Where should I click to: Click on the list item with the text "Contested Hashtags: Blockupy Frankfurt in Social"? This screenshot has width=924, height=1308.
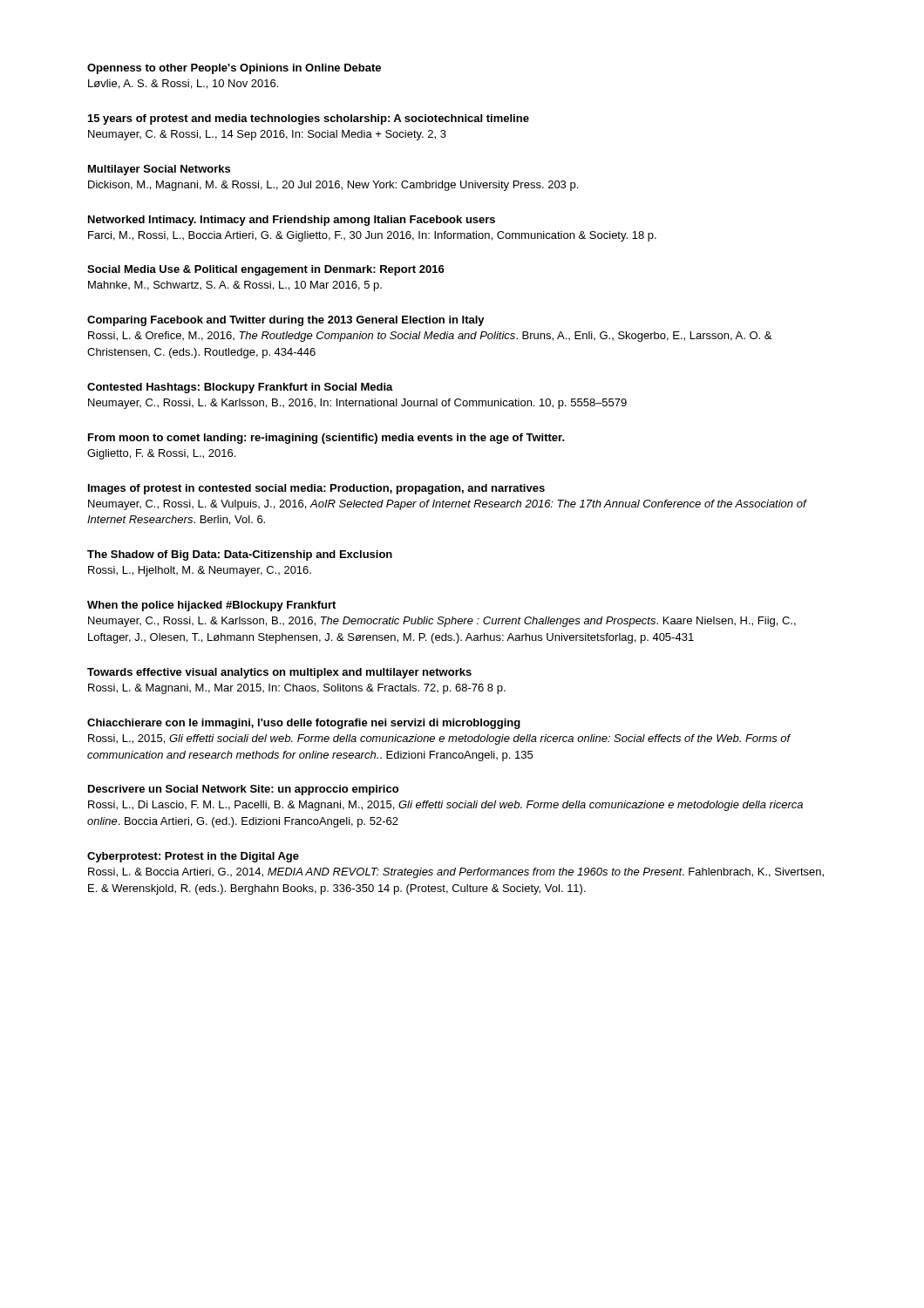(x=462, y=396)
